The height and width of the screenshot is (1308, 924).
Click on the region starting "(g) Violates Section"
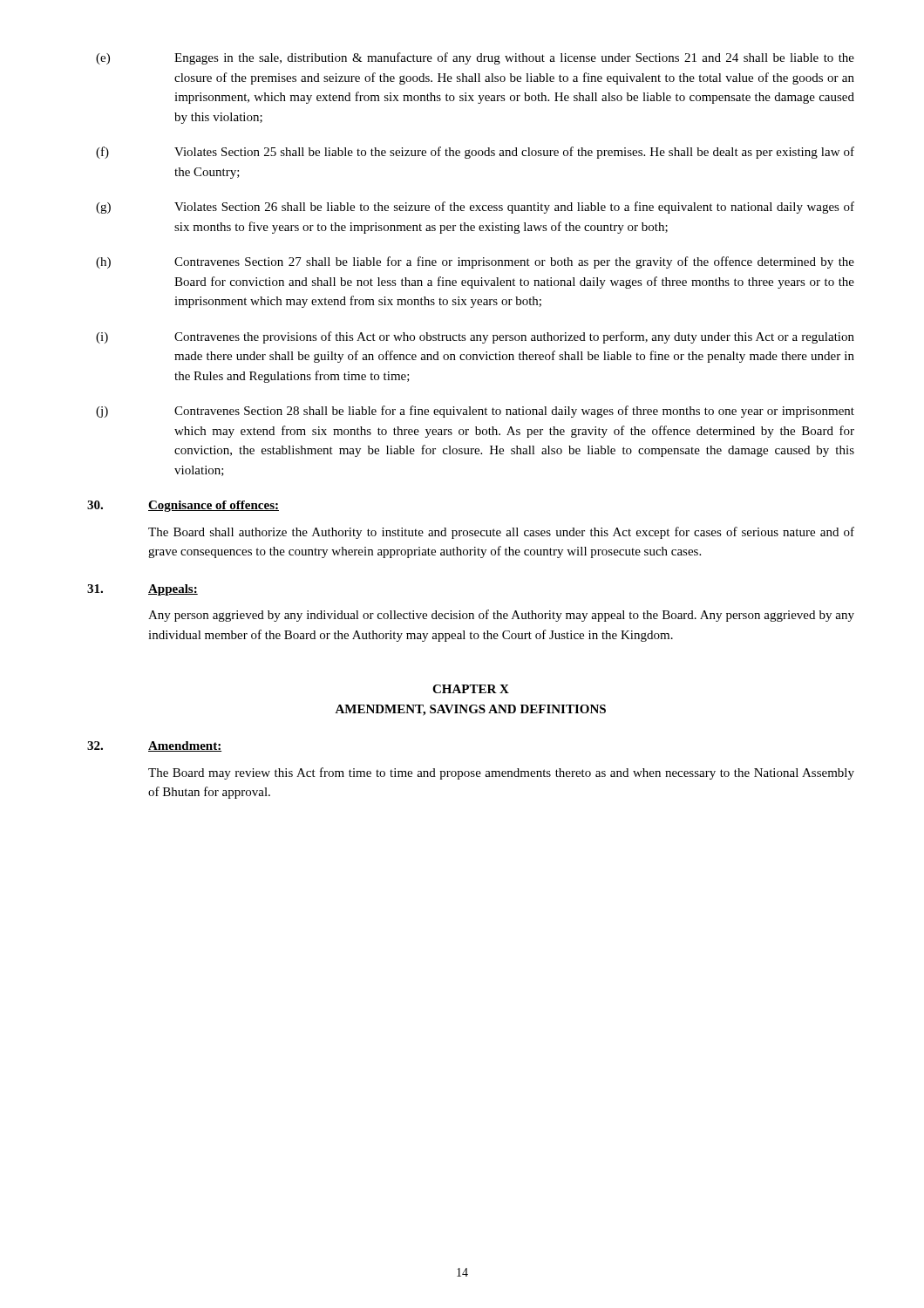[471, 217]
